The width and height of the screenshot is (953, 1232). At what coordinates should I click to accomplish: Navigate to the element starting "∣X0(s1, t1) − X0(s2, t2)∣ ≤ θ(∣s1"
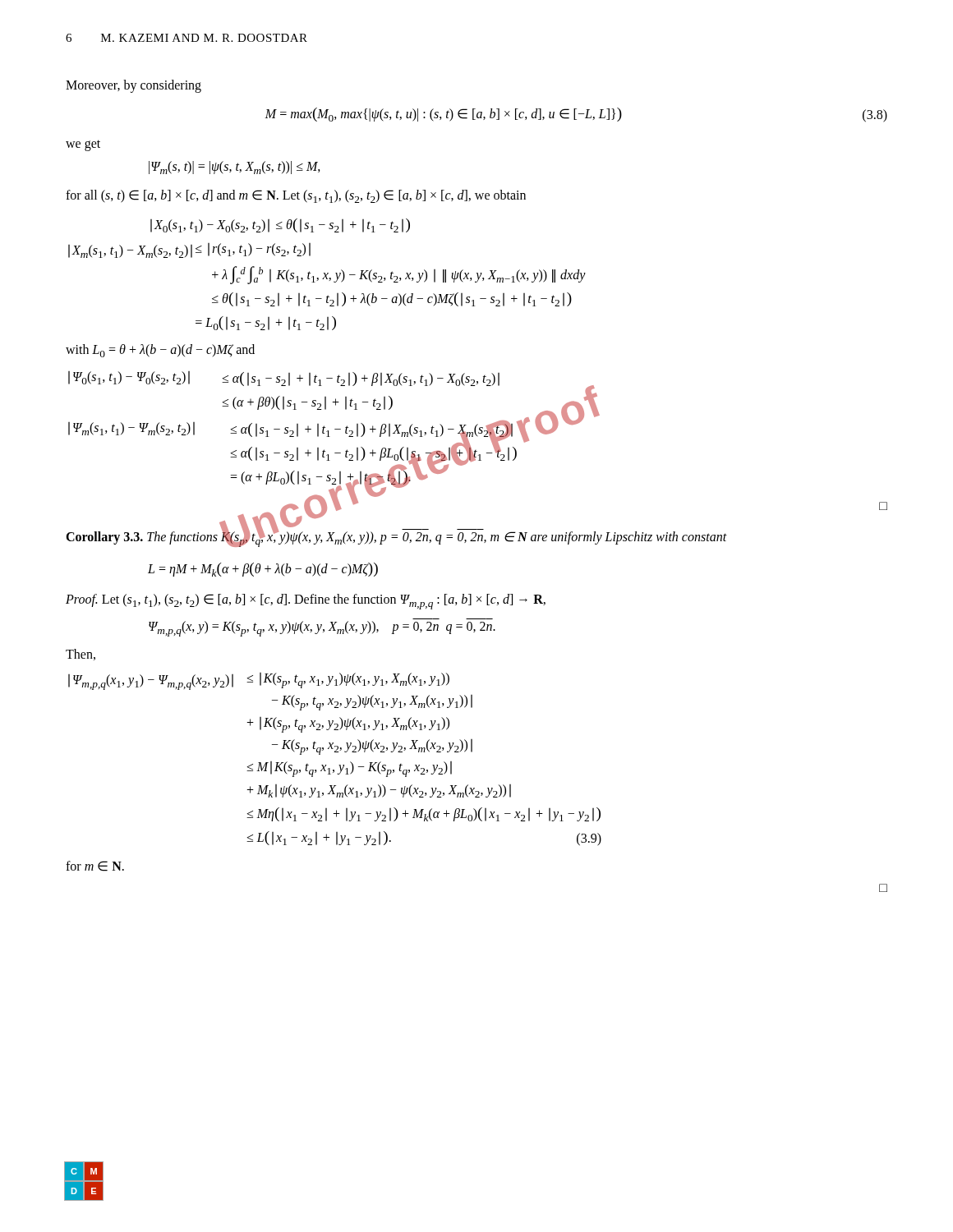279,225
